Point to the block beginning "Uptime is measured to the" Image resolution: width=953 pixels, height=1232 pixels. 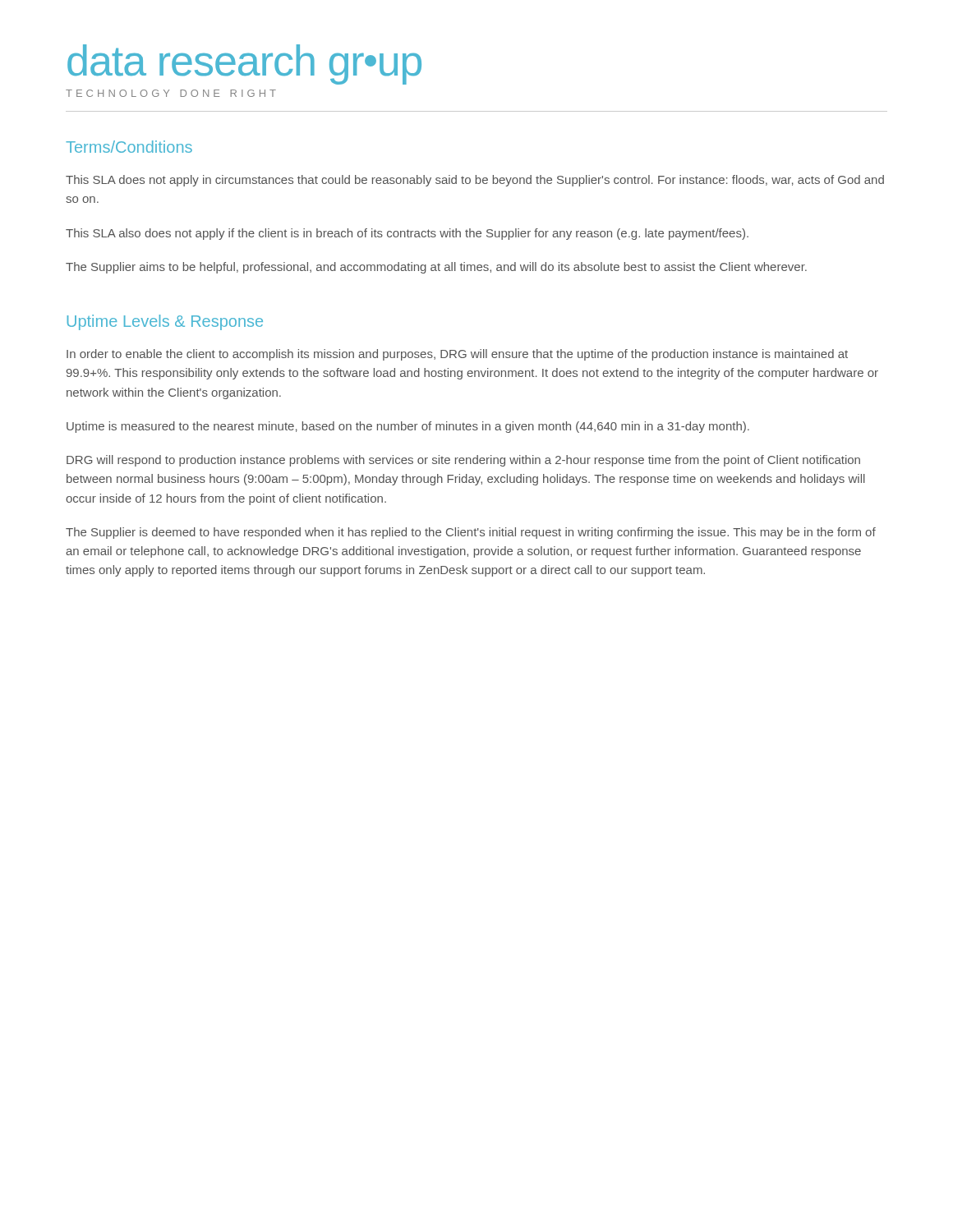tap(476, 426)
